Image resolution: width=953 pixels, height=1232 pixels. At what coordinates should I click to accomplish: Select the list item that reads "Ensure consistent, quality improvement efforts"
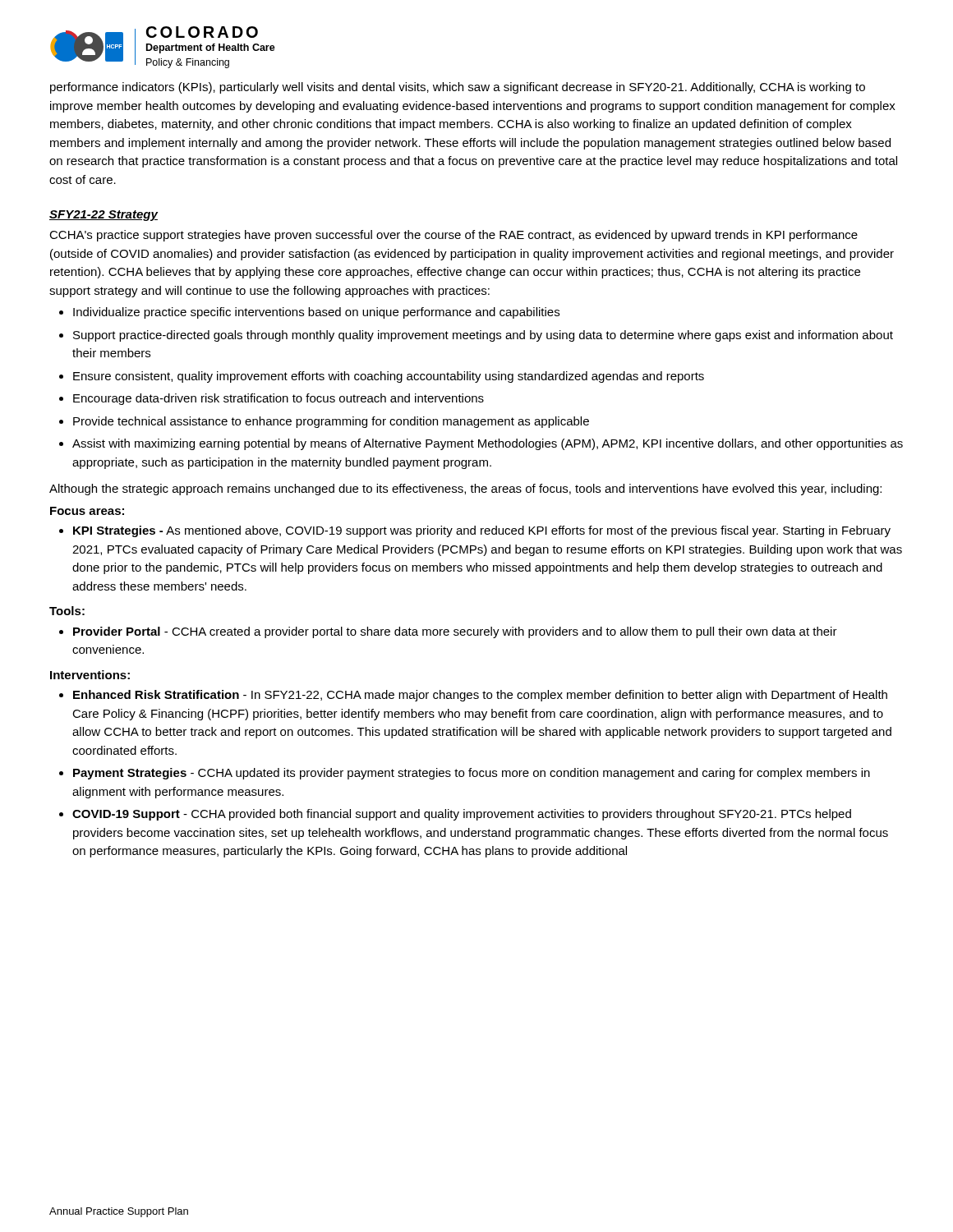388,375
